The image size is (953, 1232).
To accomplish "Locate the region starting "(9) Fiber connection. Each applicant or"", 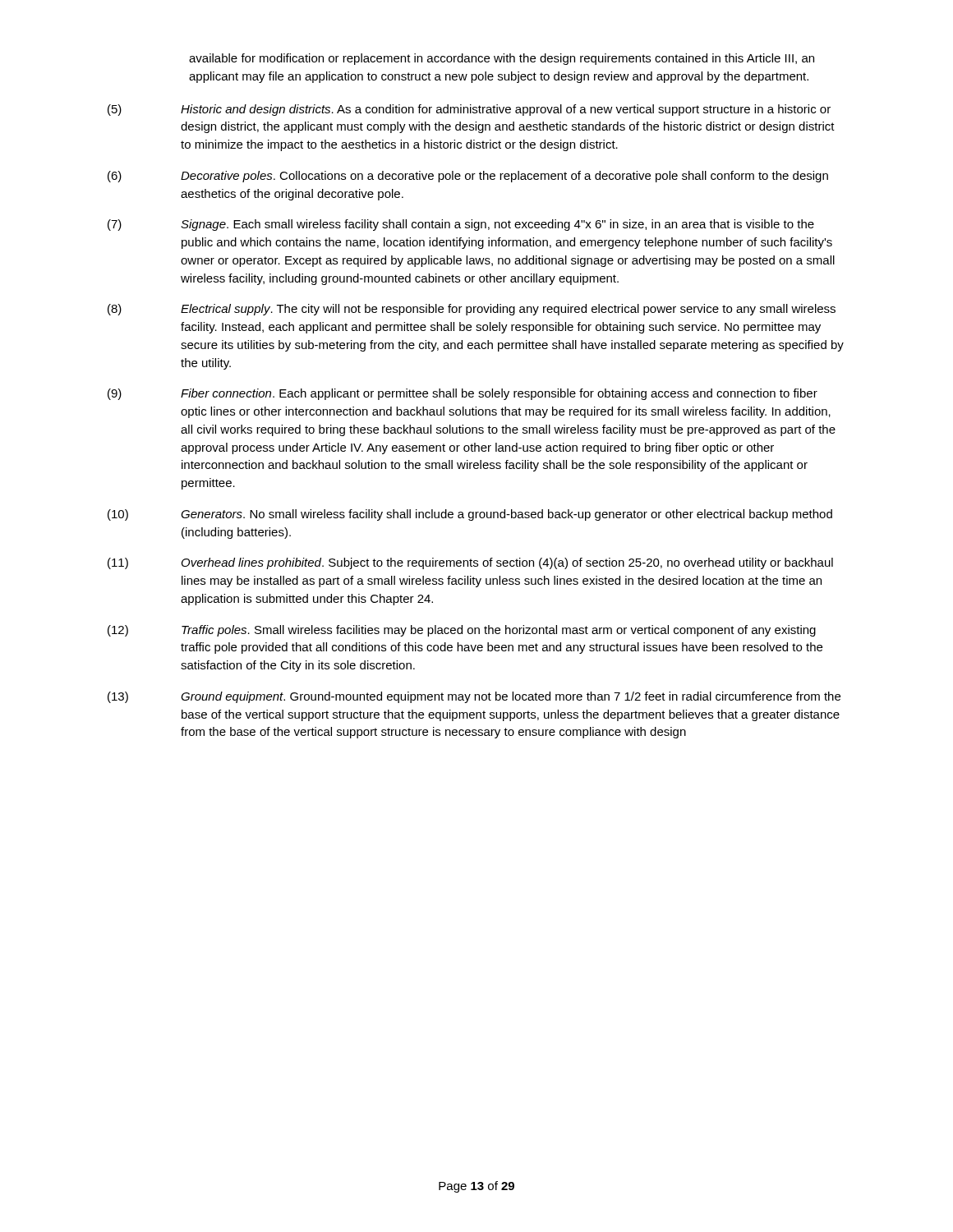I will click(476, 438).
